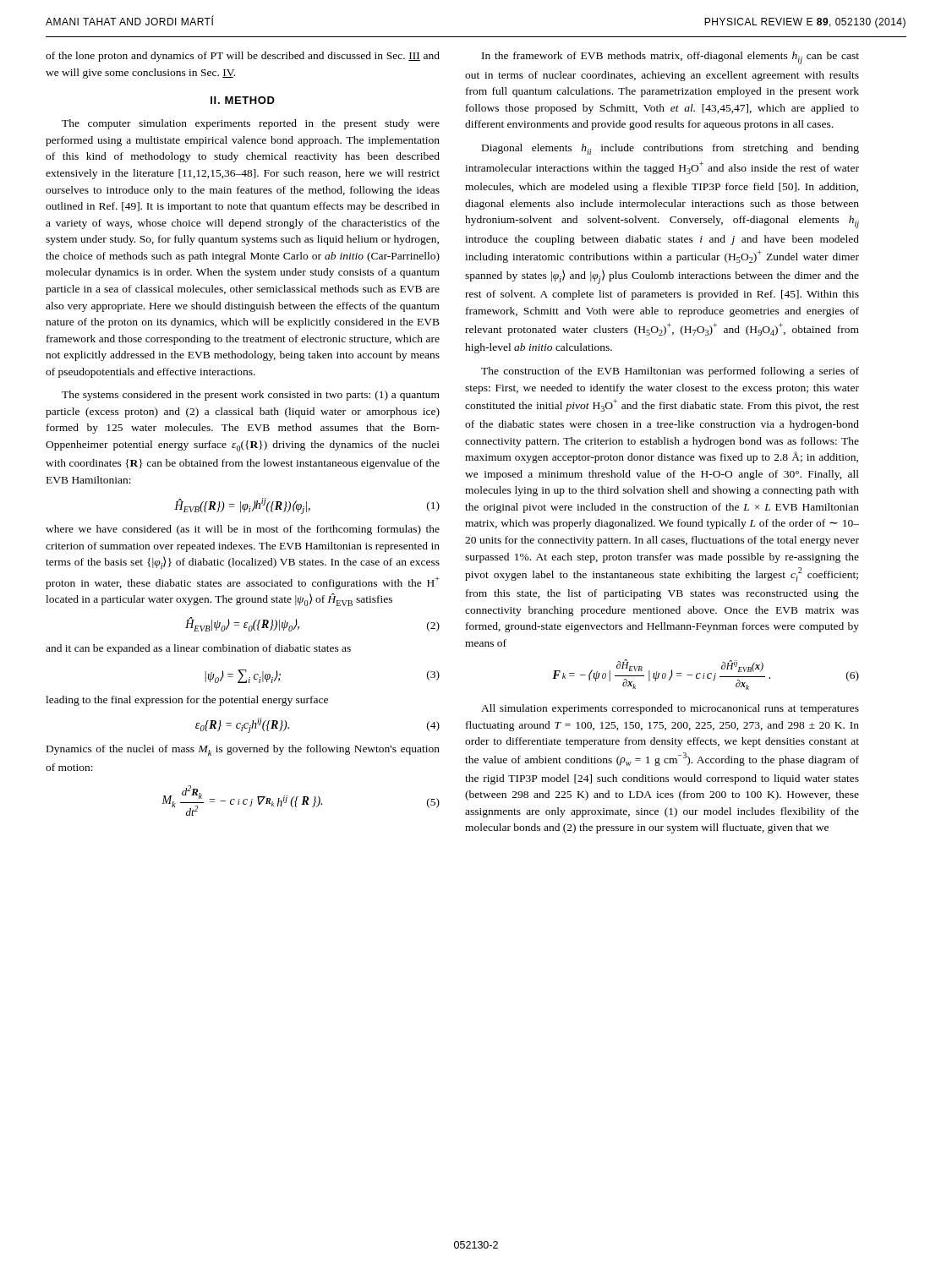Viewport: 952px width, 1268px height.
Task: Point to the region starting "Diagonal elements hii include contributions from stretching and"
Action: click(x=662, y=248)
